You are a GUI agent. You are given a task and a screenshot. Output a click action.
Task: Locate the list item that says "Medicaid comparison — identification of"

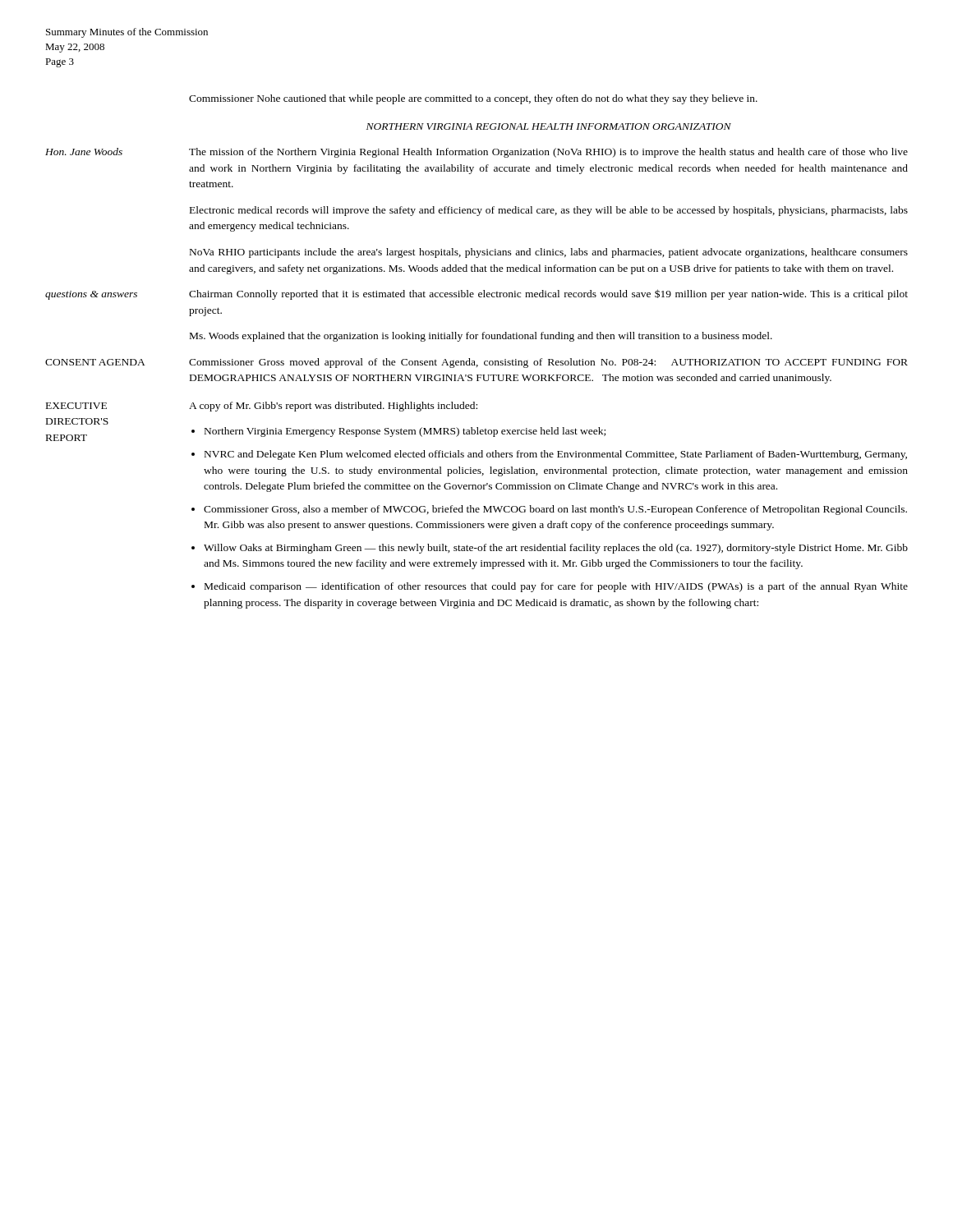coord(556,594)
